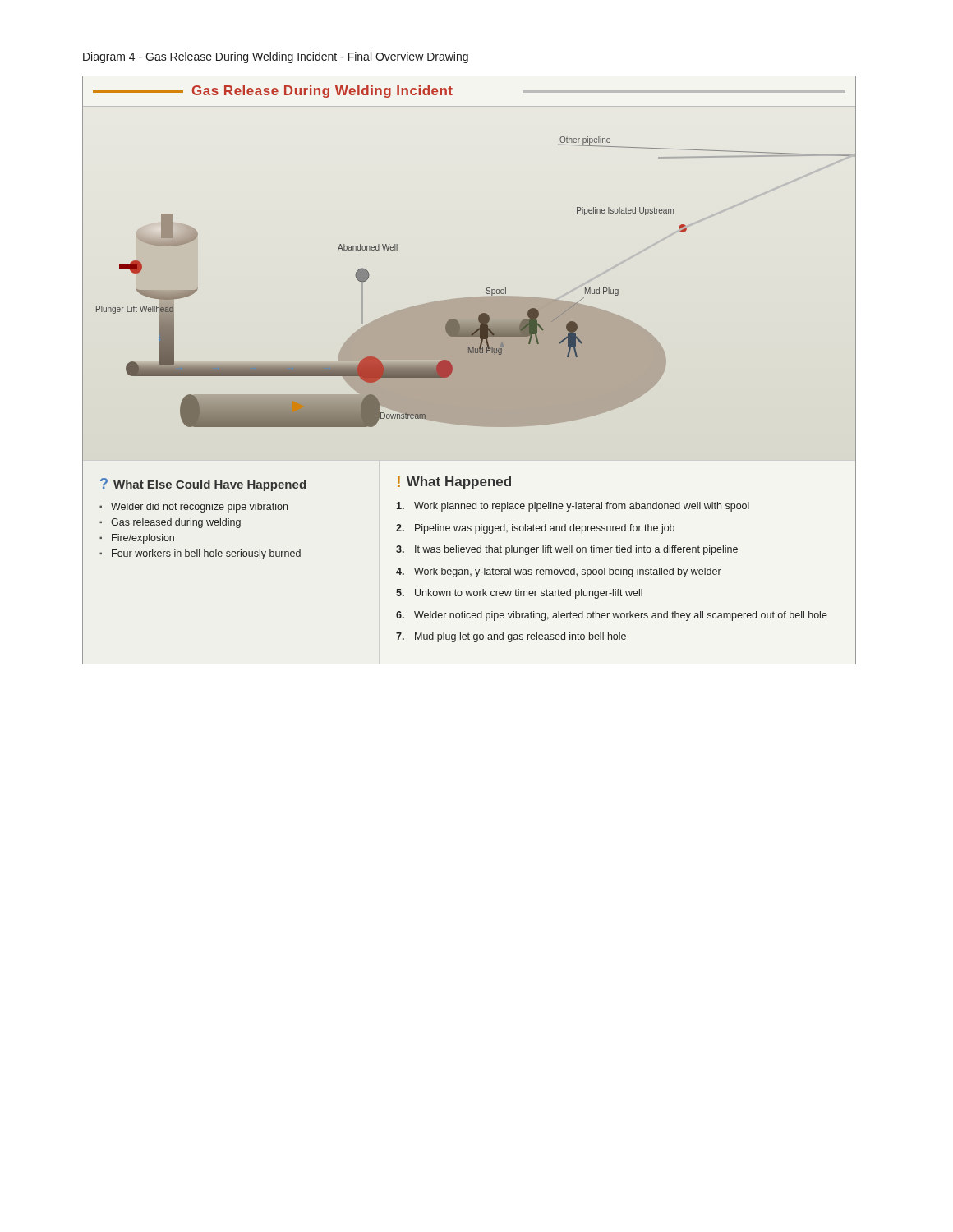953x1232 pixels.
Task: Point to "! What Happened"
Action: point(454,482)
